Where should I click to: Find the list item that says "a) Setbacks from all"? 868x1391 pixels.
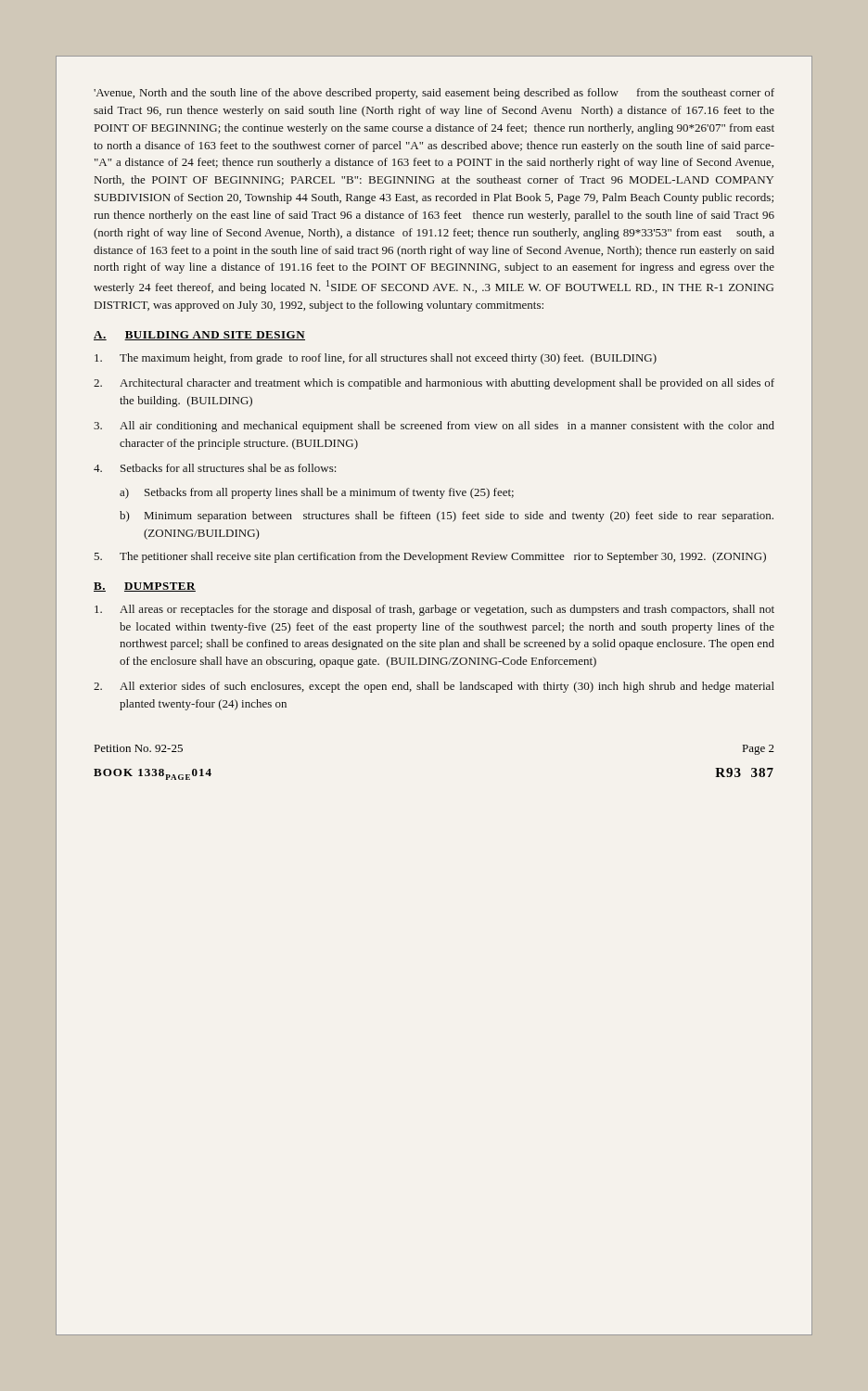[x=317, y=493]
